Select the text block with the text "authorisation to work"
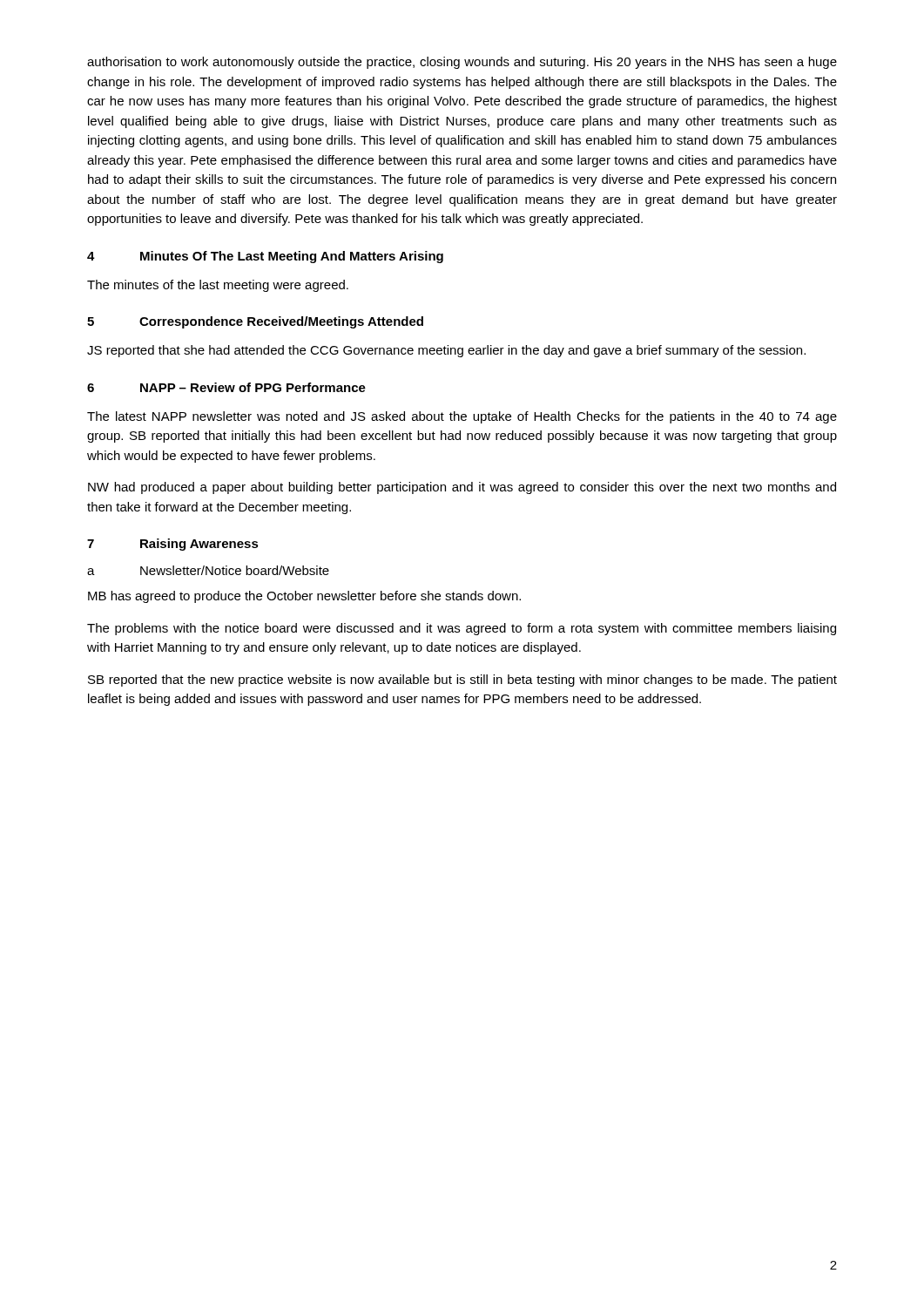 click(x=462, y=140)
